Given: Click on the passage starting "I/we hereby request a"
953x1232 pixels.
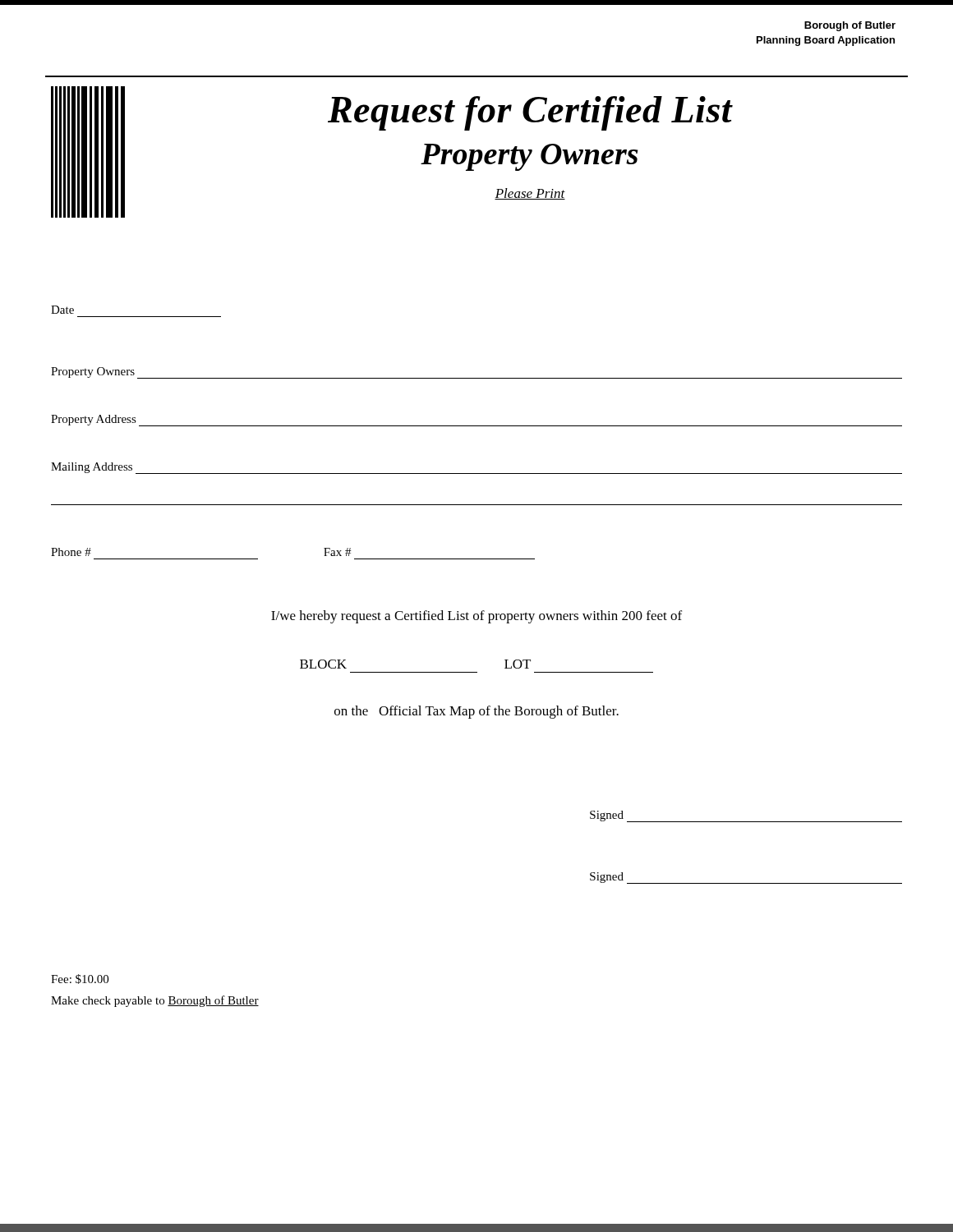Looking at the screenshot, I should pos(476,616).
